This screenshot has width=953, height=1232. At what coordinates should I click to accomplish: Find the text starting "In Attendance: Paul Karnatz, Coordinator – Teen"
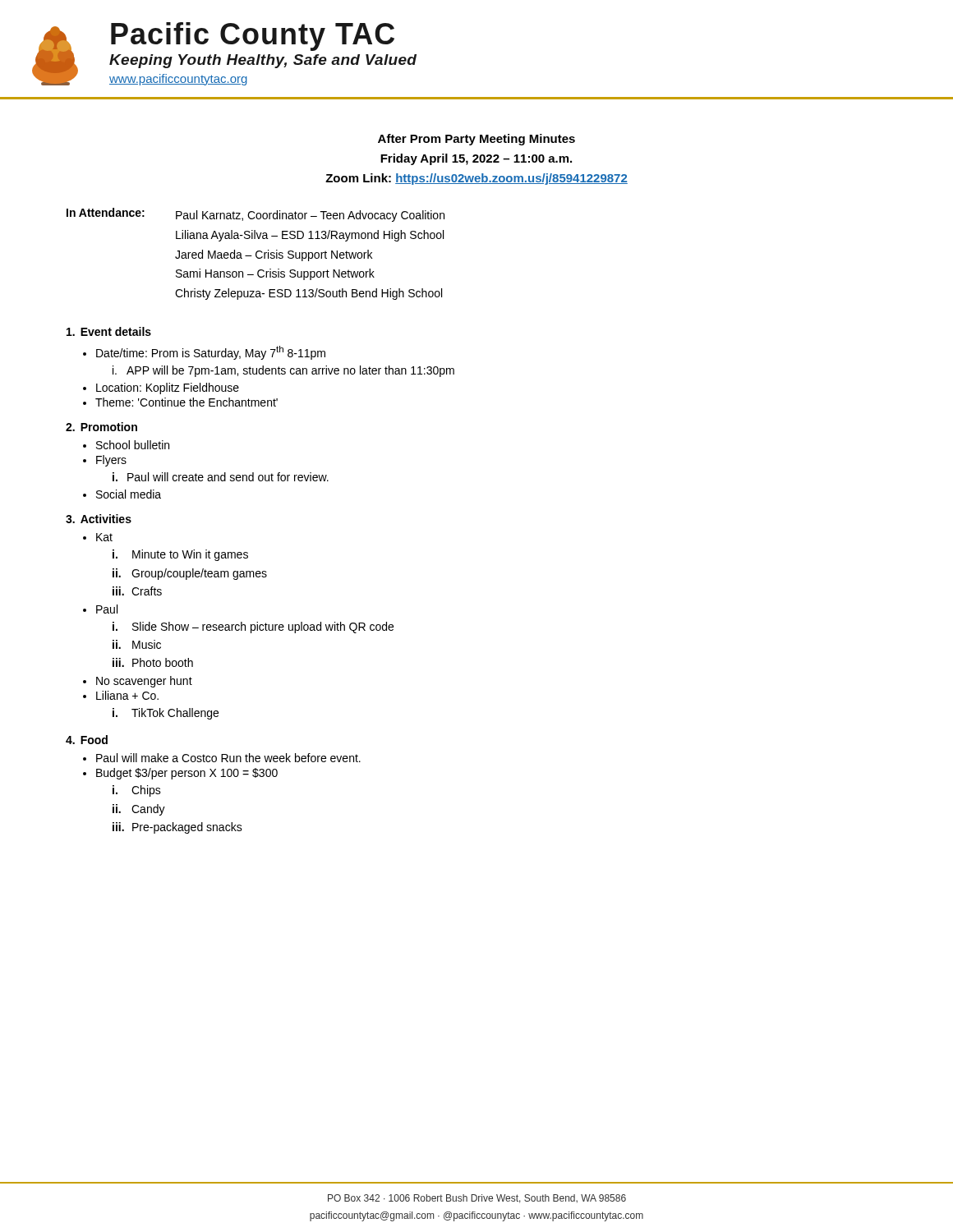[255, 255]
